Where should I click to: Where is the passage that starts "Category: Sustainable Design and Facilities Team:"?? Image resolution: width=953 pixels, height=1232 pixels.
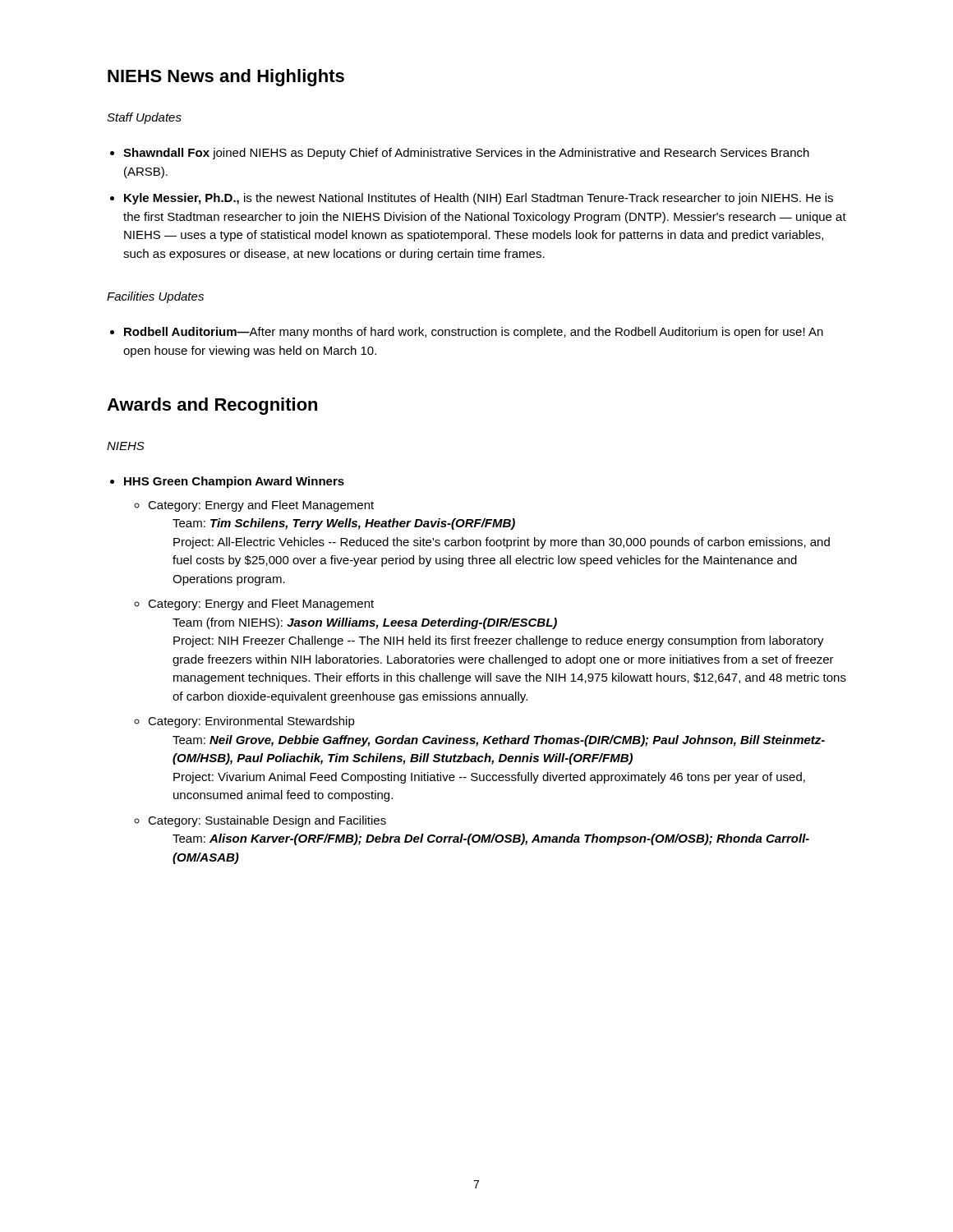(x=497, y=840)
